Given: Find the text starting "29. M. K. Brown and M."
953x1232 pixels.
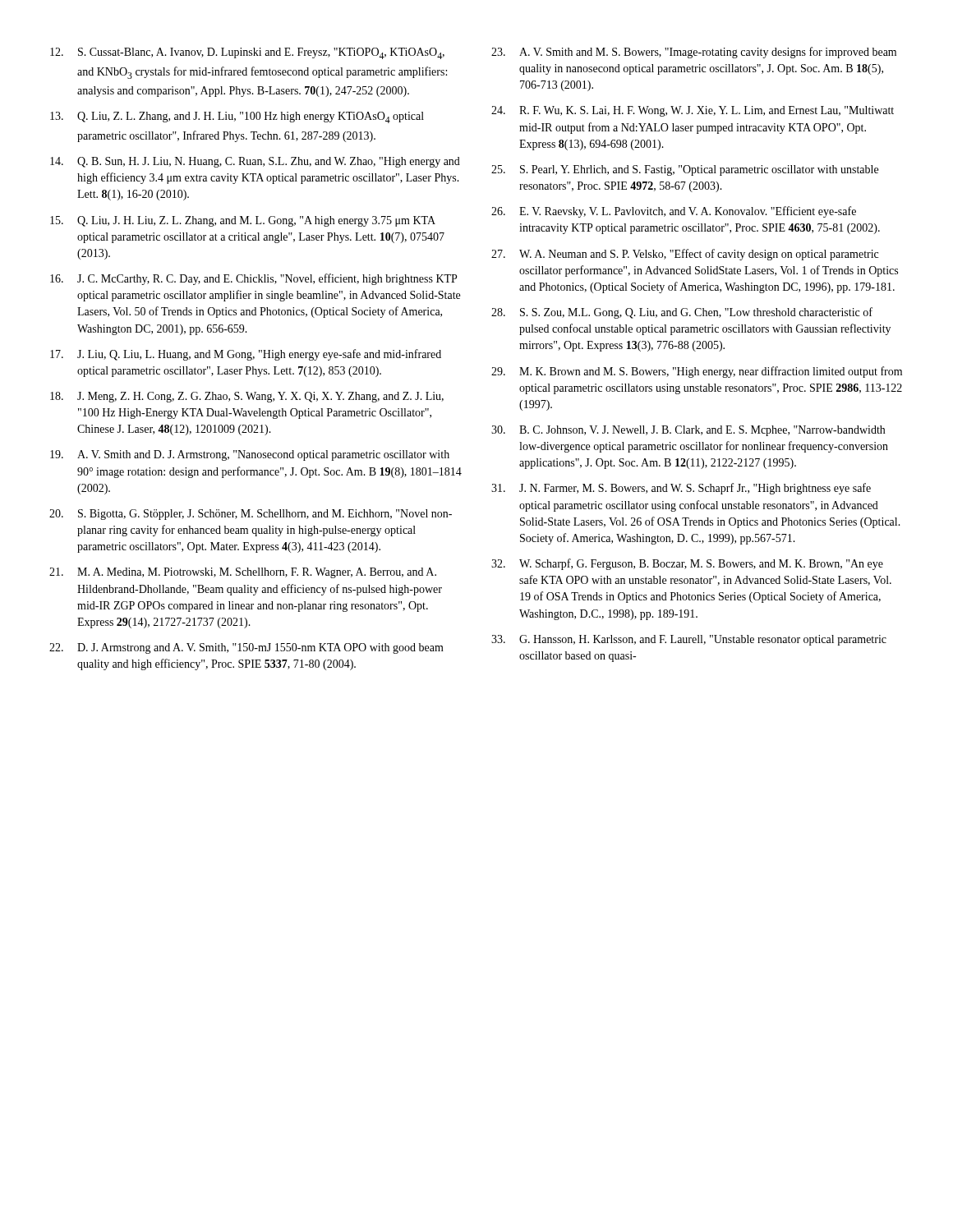Looking at the screenshot, I should (x=698, y=388).
